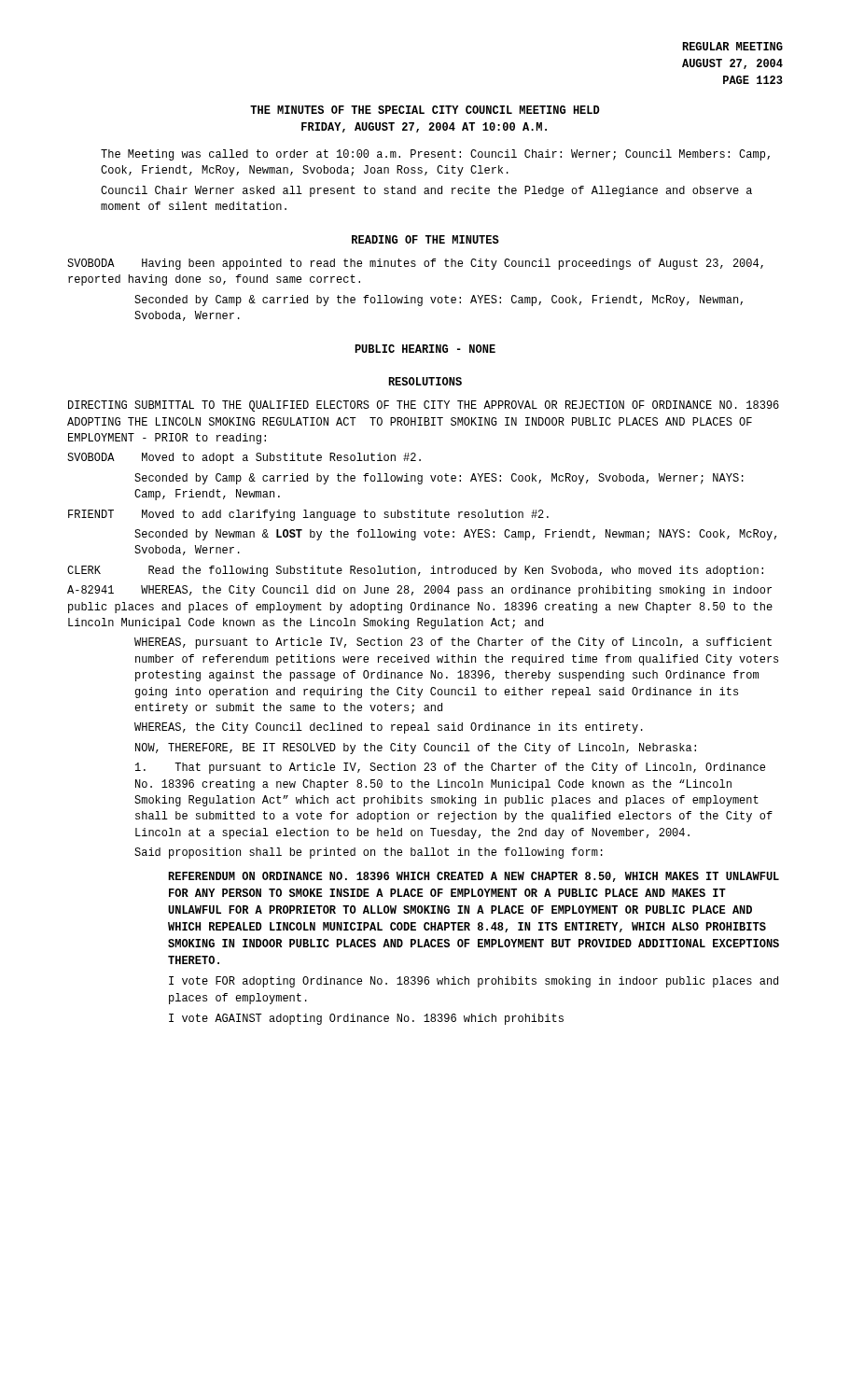Locate the text block that reads "The Meeting was called to order at 10:00"
This screenshot has width=850, height=1400.
[442, 182]
